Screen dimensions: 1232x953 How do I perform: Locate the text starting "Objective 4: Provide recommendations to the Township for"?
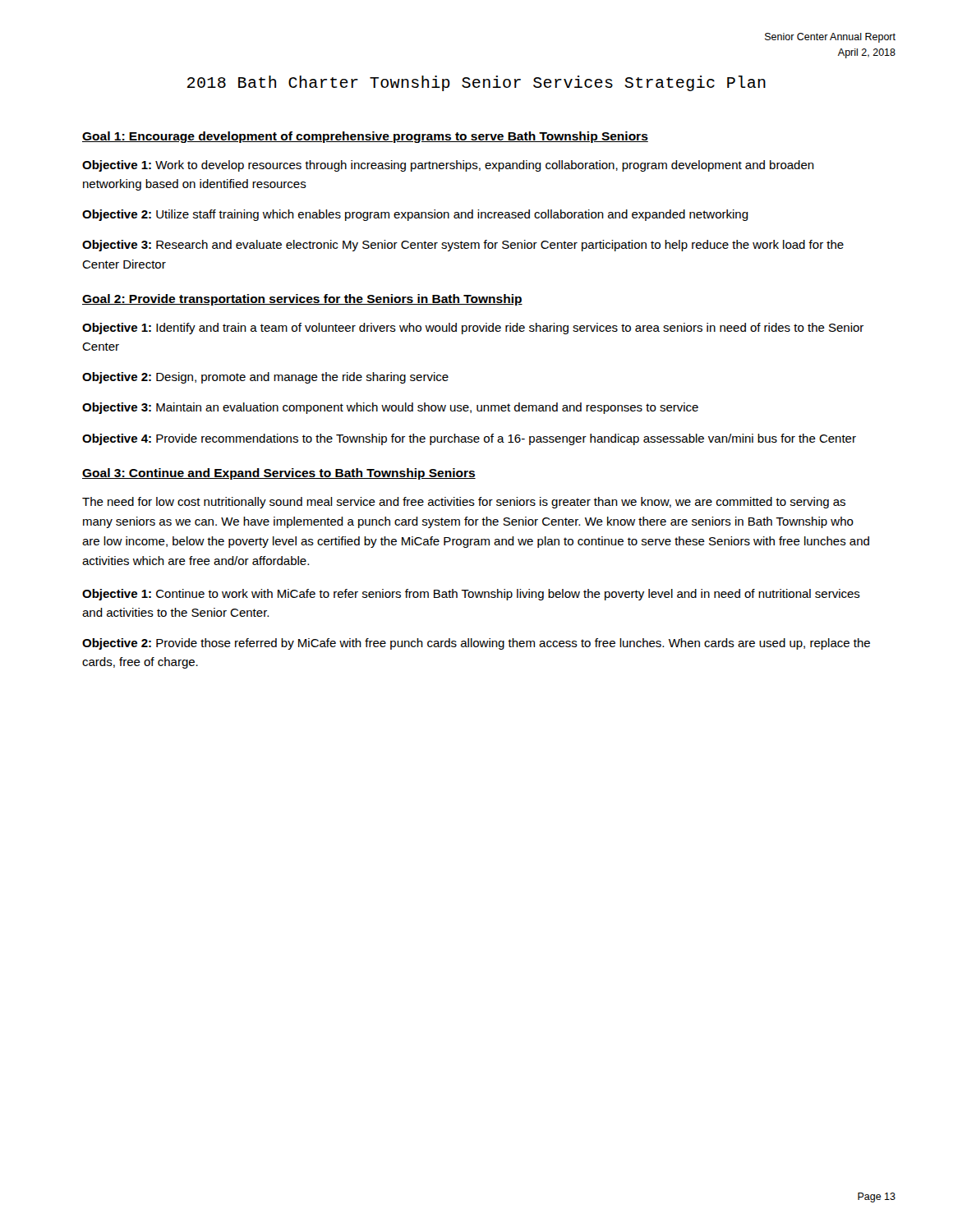pos(469,438)
